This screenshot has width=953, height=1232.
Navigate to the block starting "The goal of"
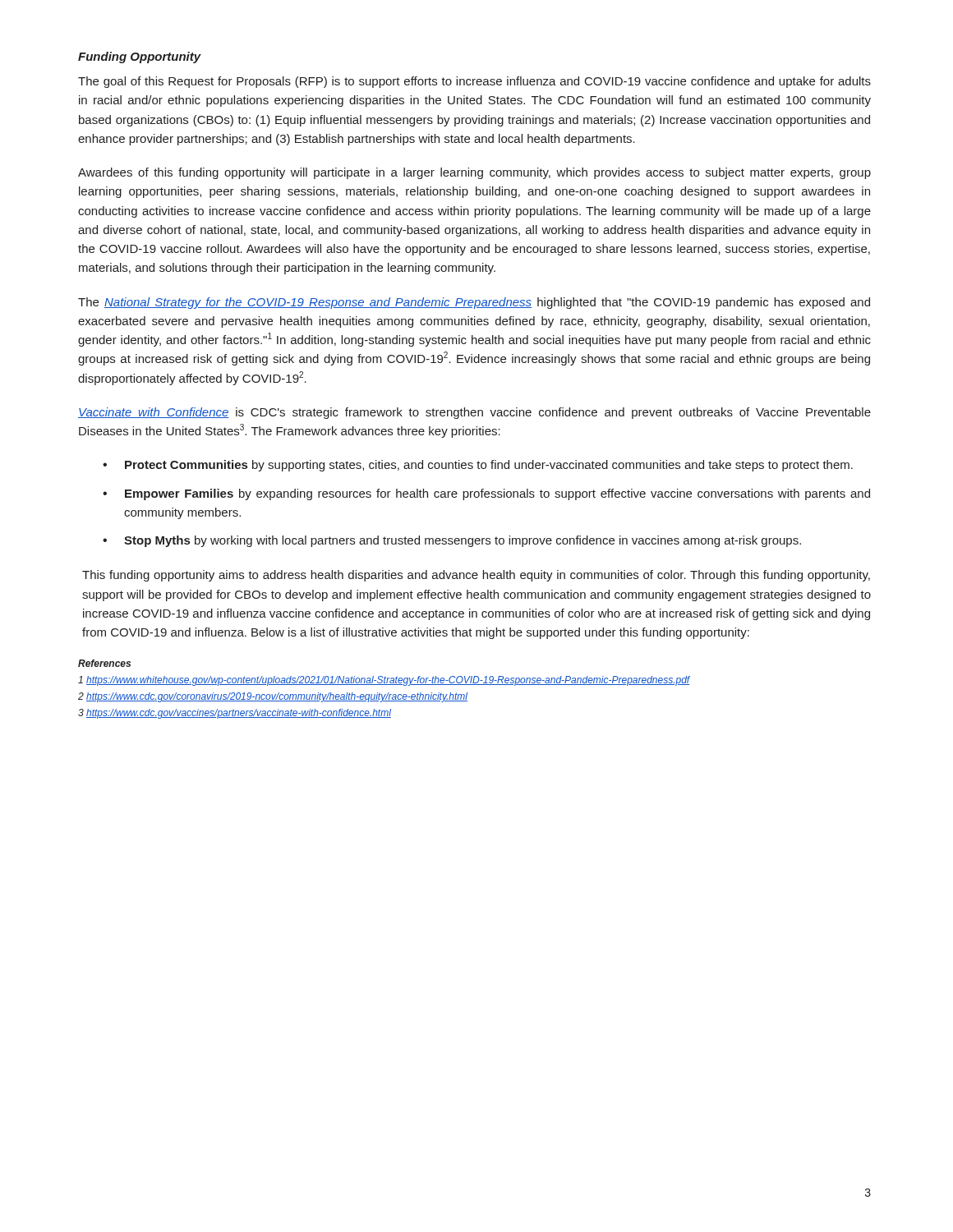(x=474, y=110)
